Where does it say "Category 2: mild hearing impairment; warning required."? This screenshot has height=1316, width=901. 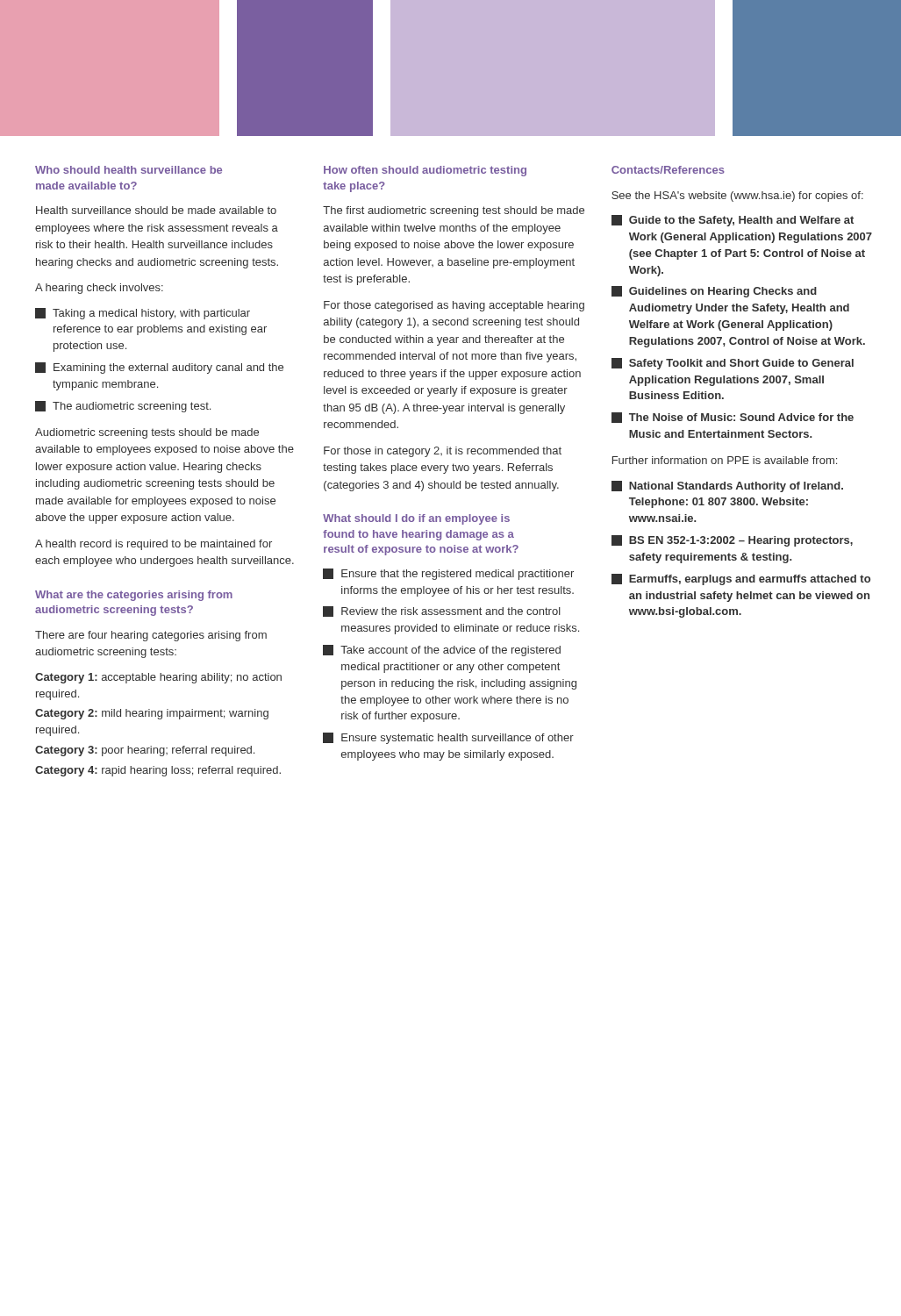point(167,722)
